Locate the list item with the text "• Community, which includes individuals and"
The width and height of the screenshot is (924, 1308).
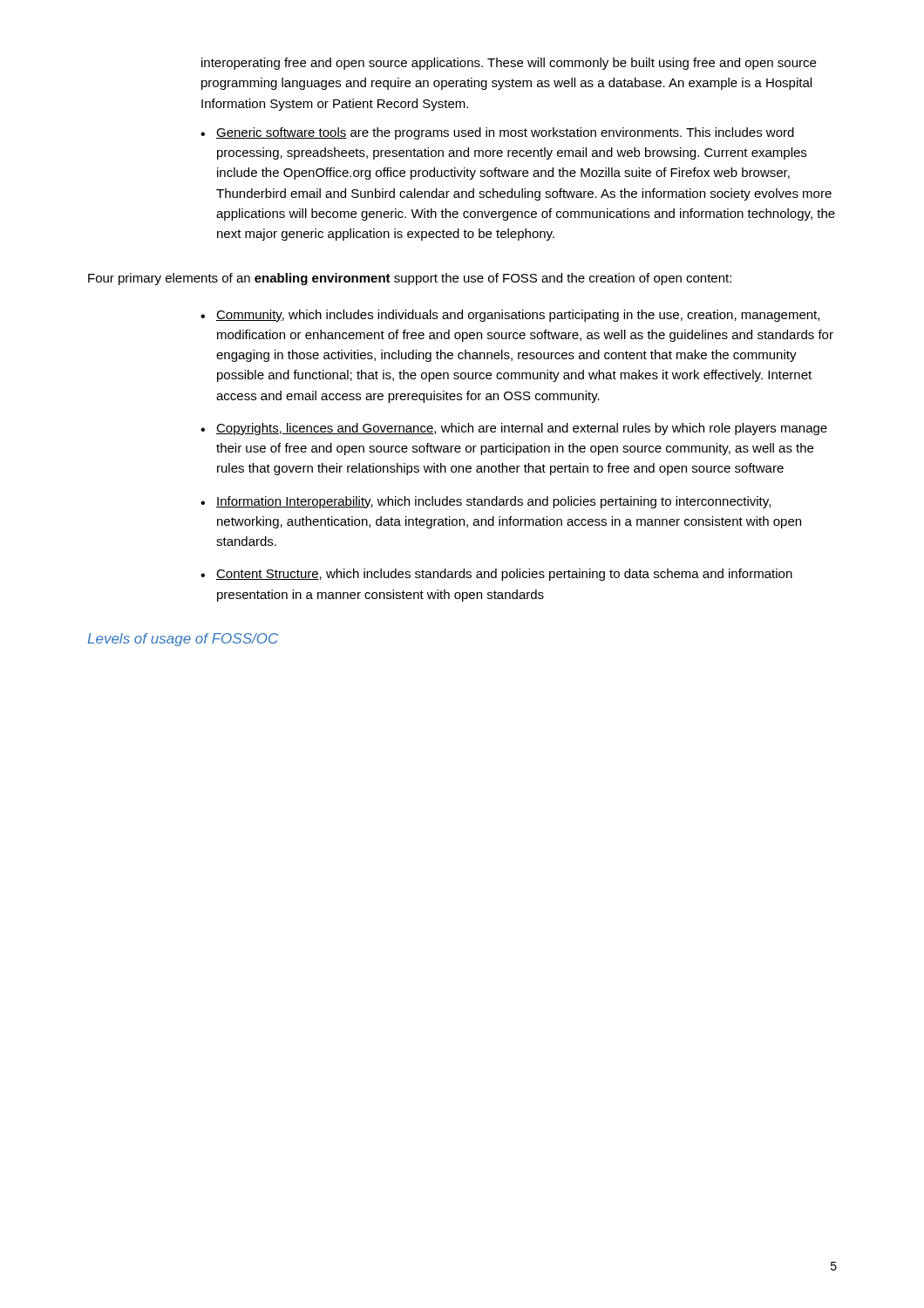pos(519,355)
